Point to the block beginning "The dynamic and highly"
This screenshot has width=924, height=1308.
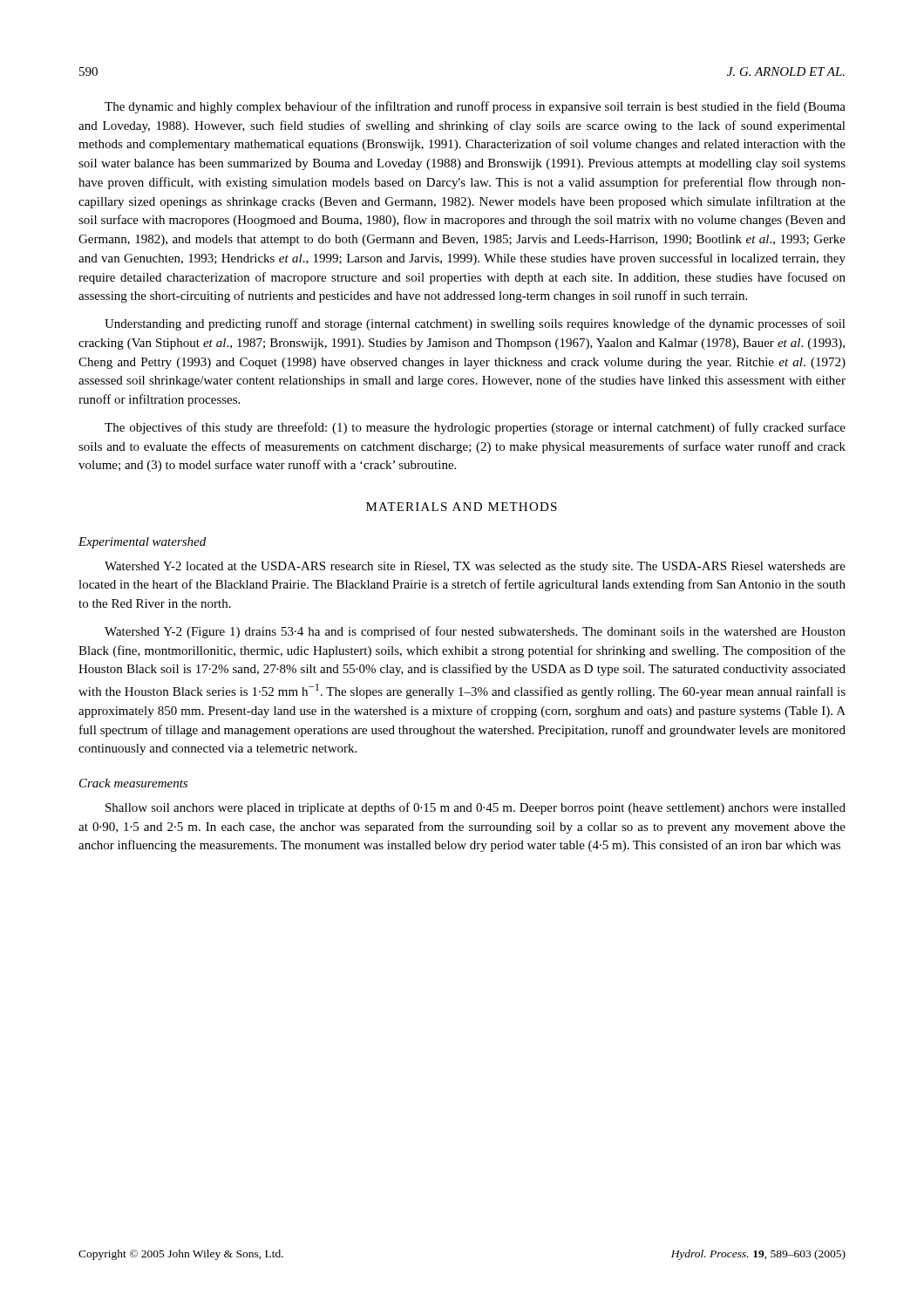[462, 202]
